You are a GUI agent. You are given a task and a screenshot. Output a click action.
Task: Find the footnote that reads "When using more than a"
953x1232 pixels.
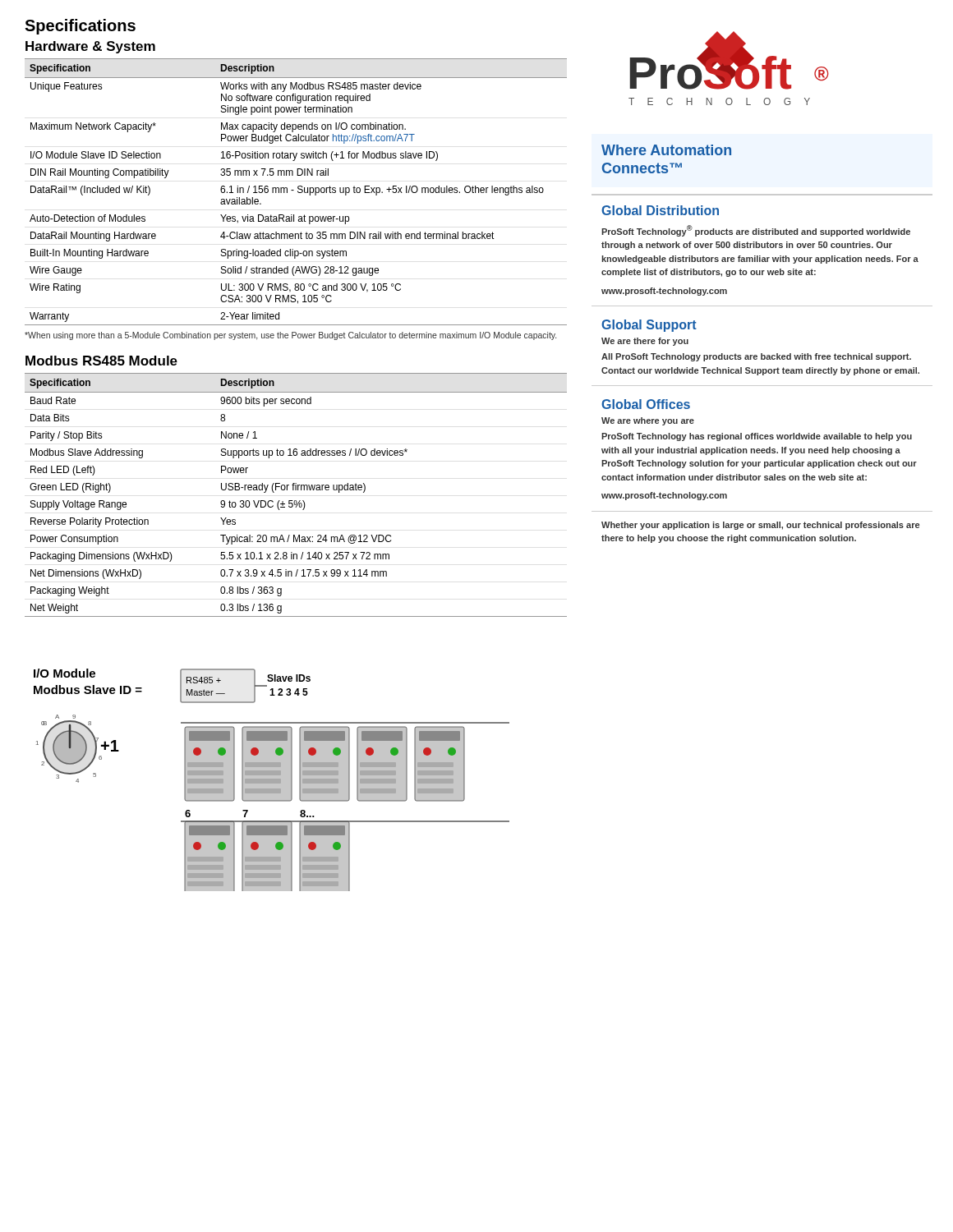coord(296,335)
